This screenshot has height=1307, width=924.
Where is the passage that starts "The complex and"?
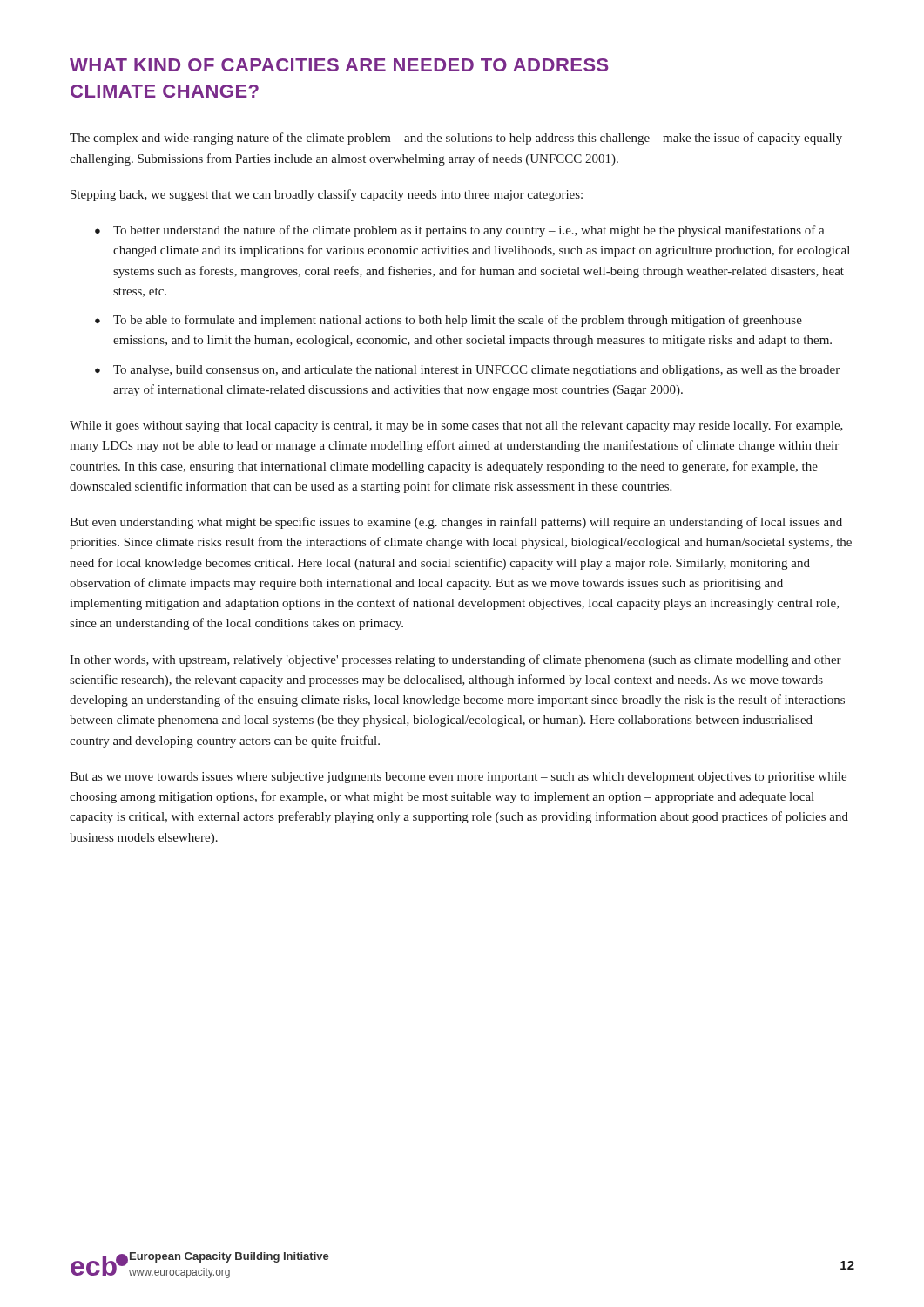[456, 148]
